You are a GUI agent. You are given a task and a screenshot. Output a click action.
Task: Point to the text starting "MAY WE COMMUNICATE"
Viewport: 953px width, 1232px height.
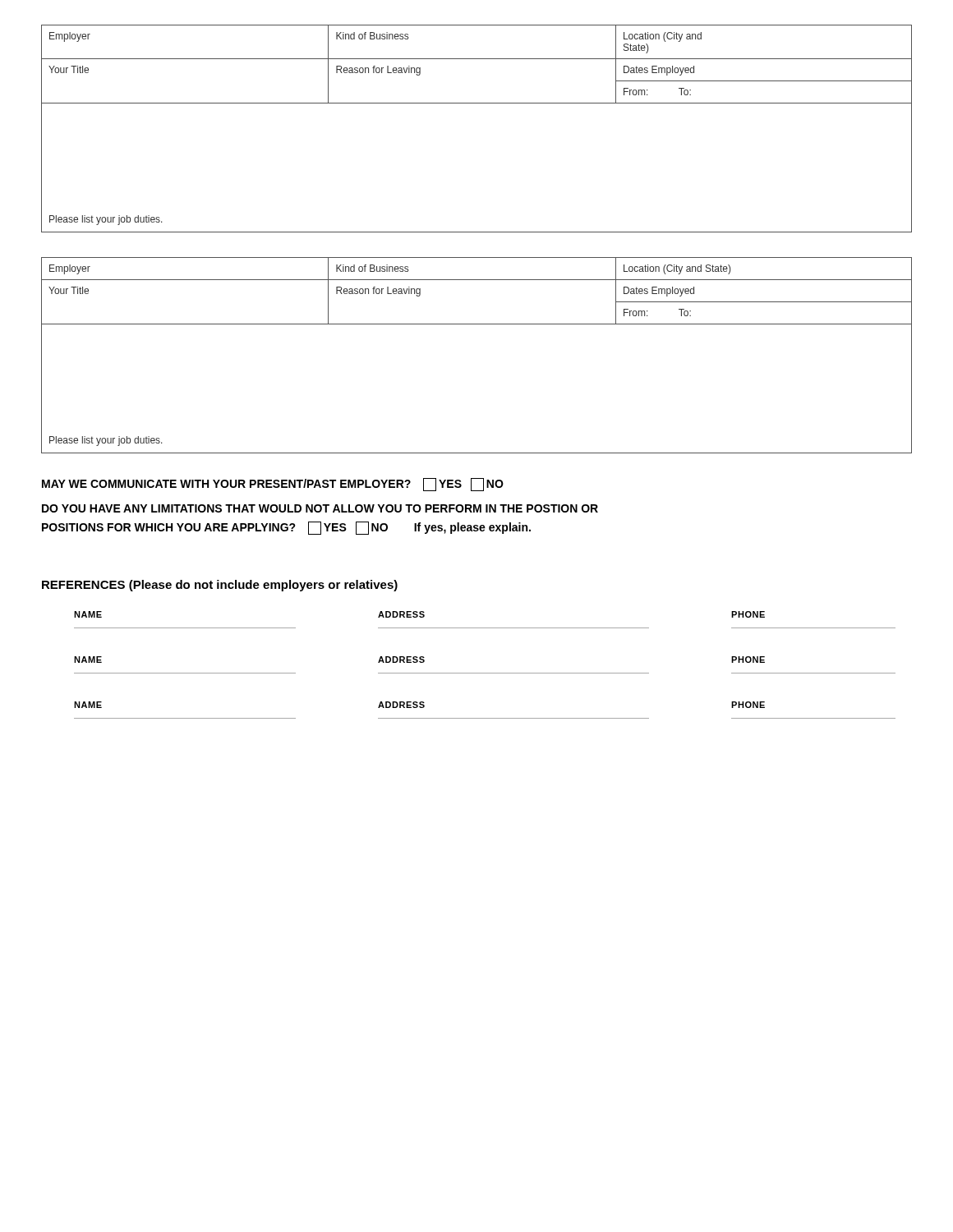[x=272, y=484]
